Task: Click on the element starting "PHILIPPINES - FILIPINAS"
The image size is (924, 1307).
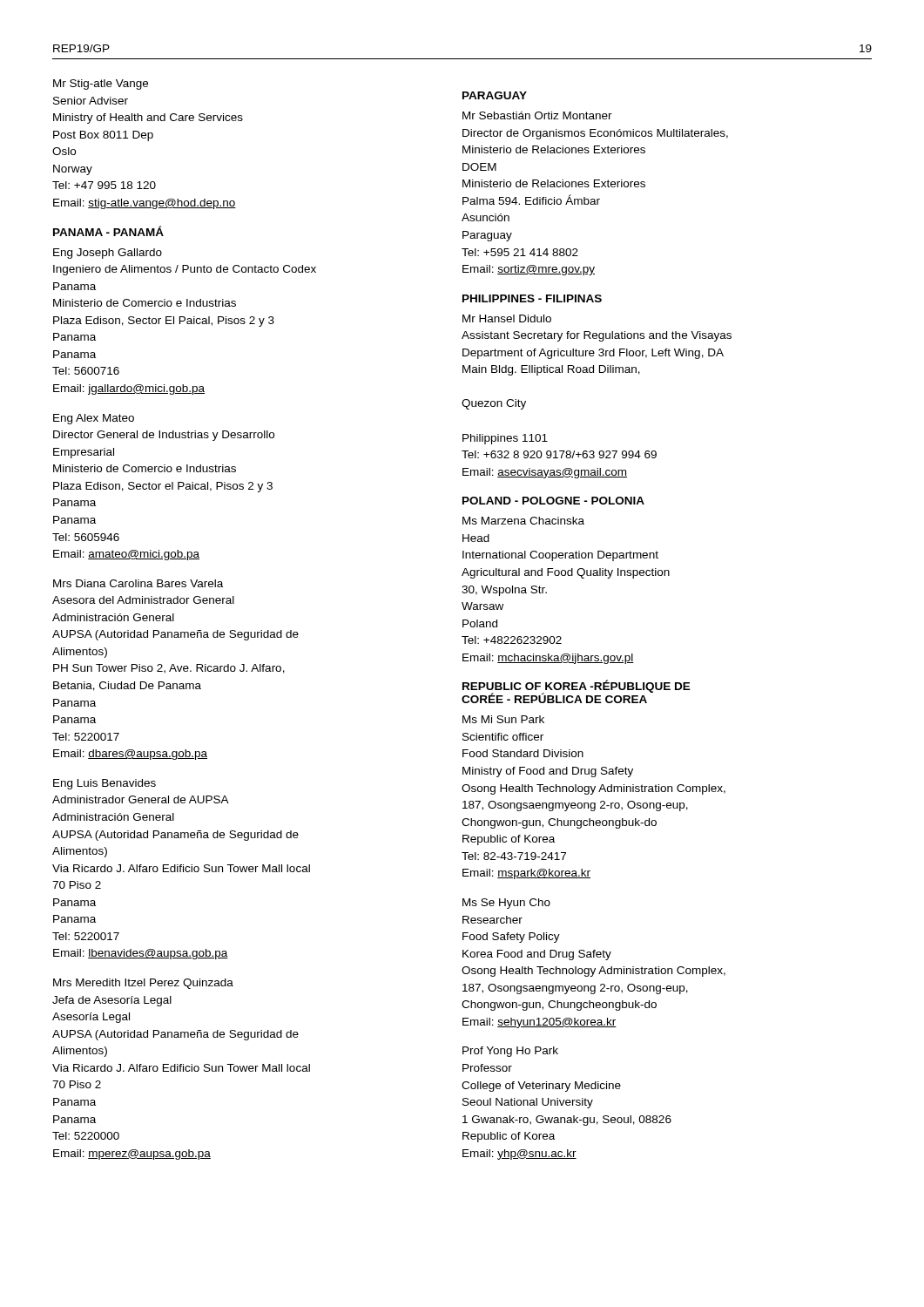Action: [x=532, y=298]
